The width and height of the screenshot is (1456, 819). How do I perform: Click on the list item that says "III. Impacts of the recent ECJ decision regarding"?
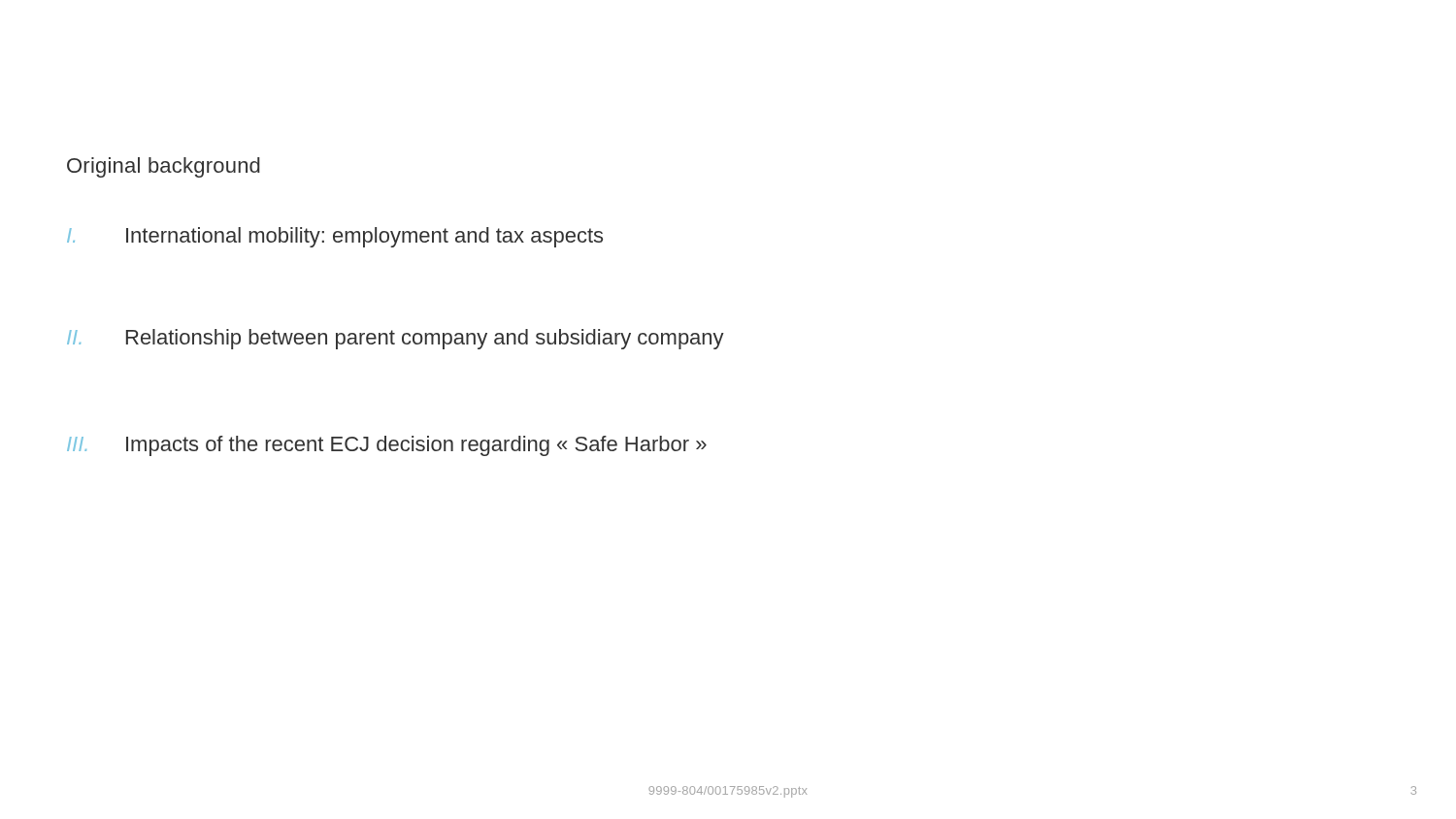386,444
